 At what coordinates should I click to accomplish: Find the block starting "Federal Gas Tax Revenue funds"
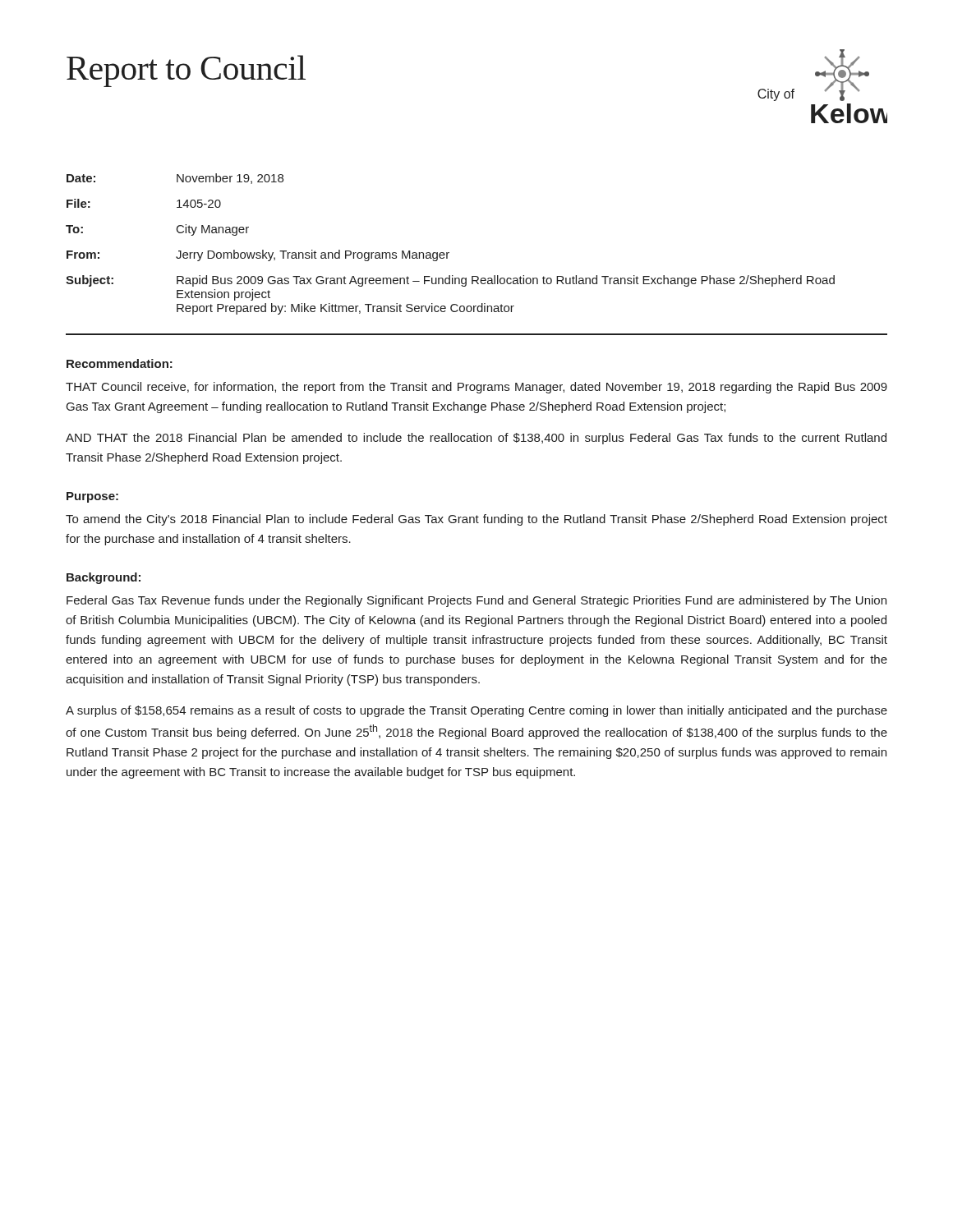[476, 640]
